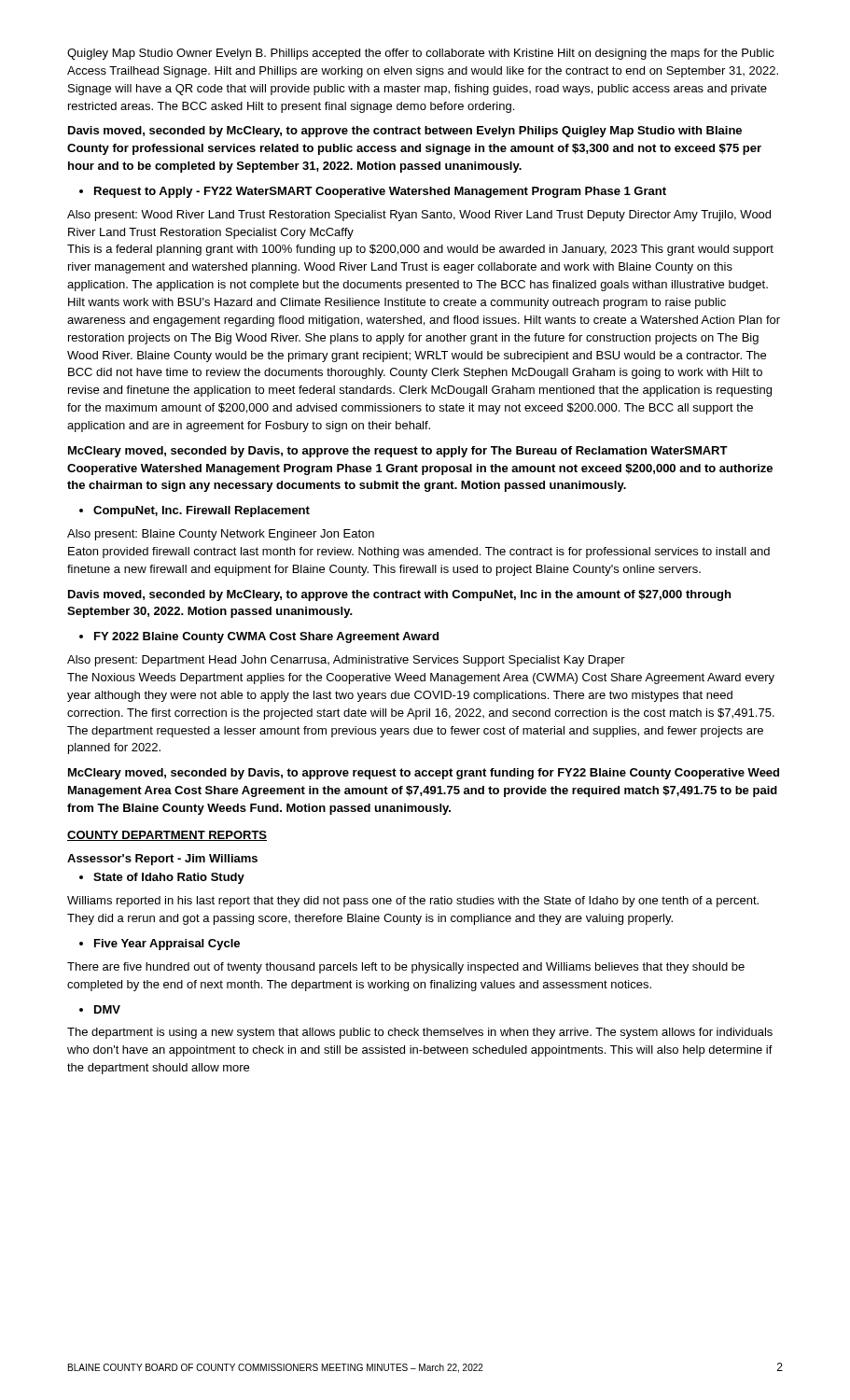Screen dimensions: 1400x850
Task: Locate the text "CompuNet, Inc. Firewall Replacement"
Action: 195,511
